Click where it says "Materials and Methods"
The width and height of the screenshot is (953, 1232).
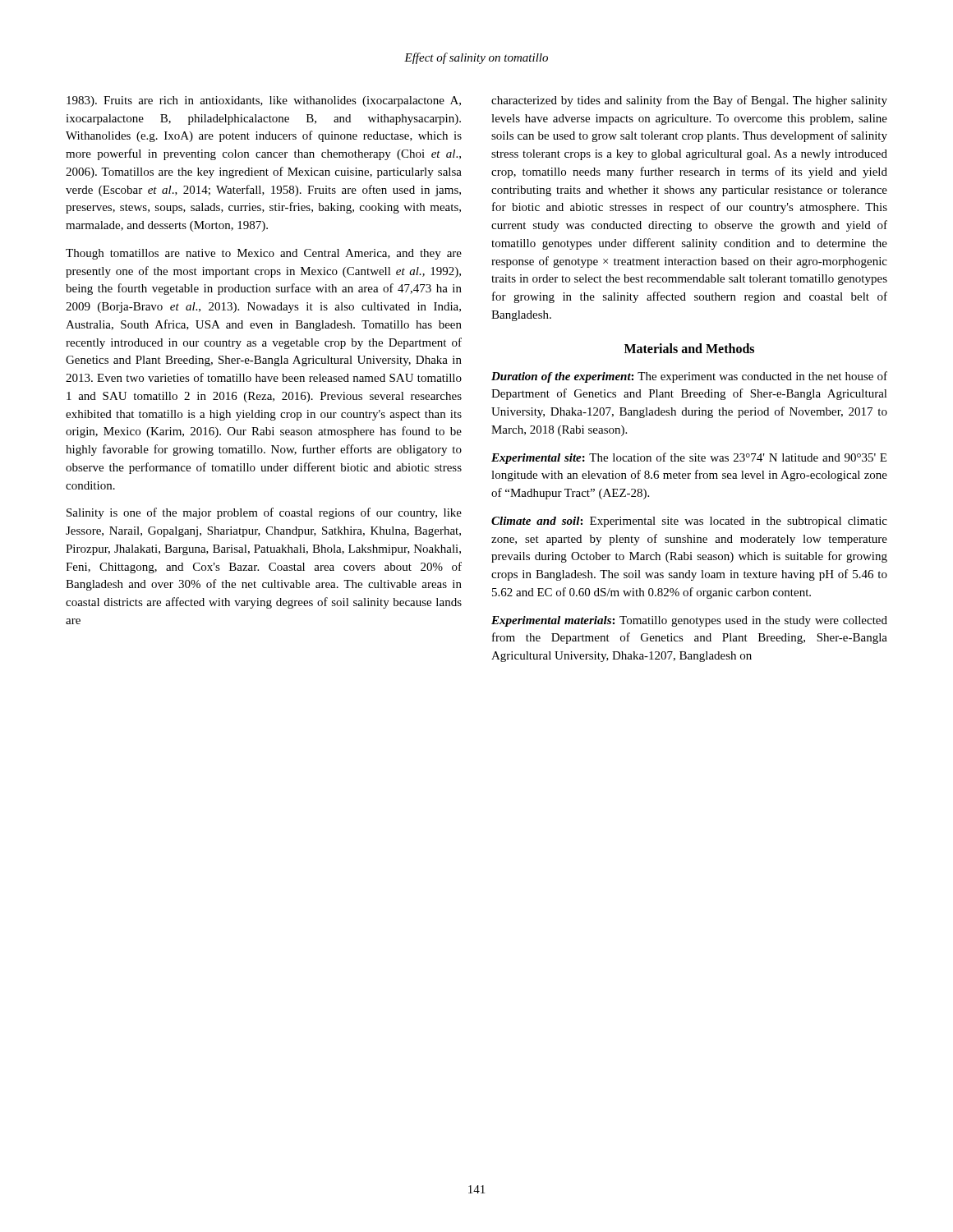click(x=689, y=348)
